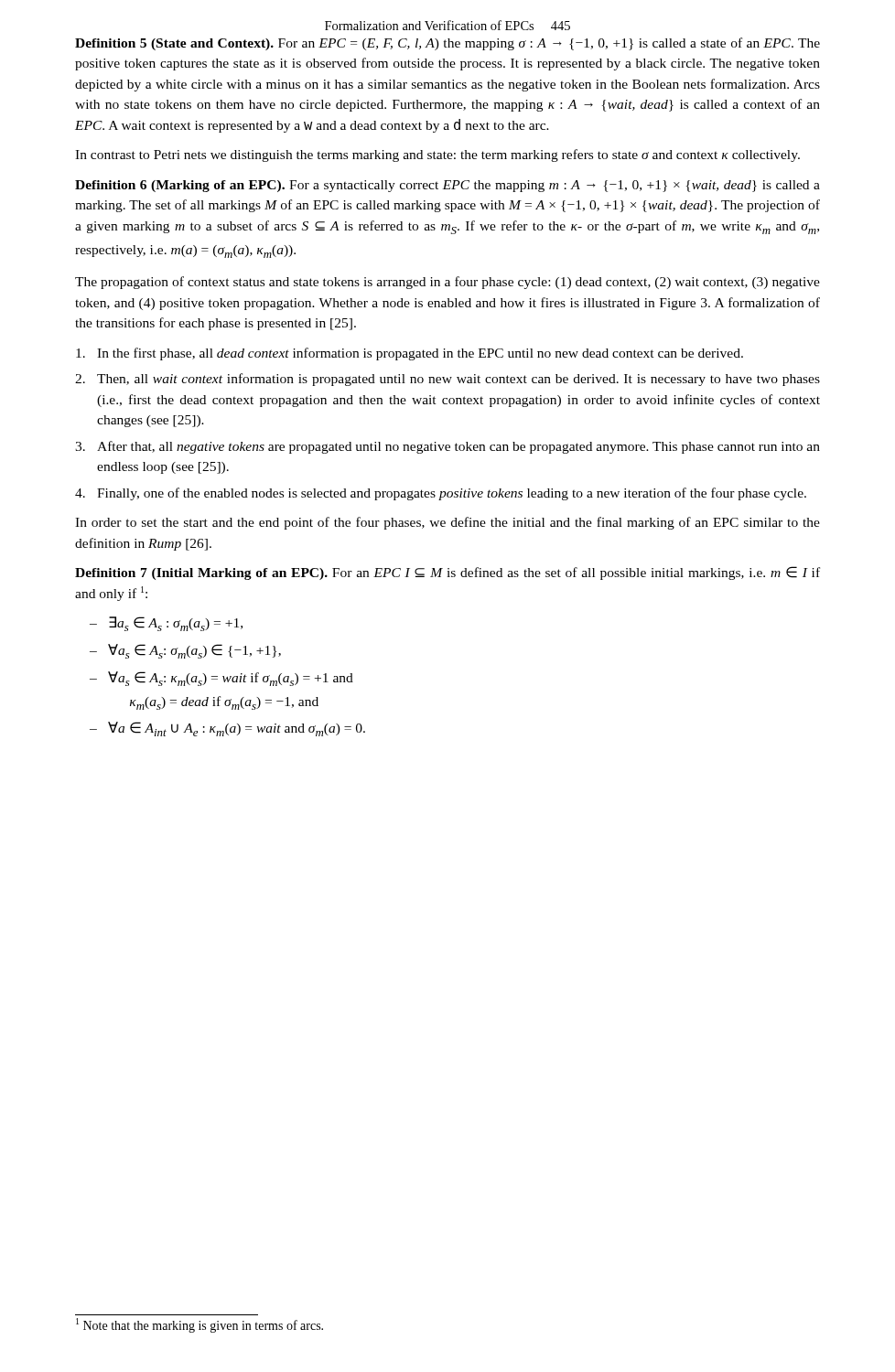895x1372 pixels.
Task: Point to the block beginning "In the first phase,"
Action: pyautogui.click(x=448, y=353)
